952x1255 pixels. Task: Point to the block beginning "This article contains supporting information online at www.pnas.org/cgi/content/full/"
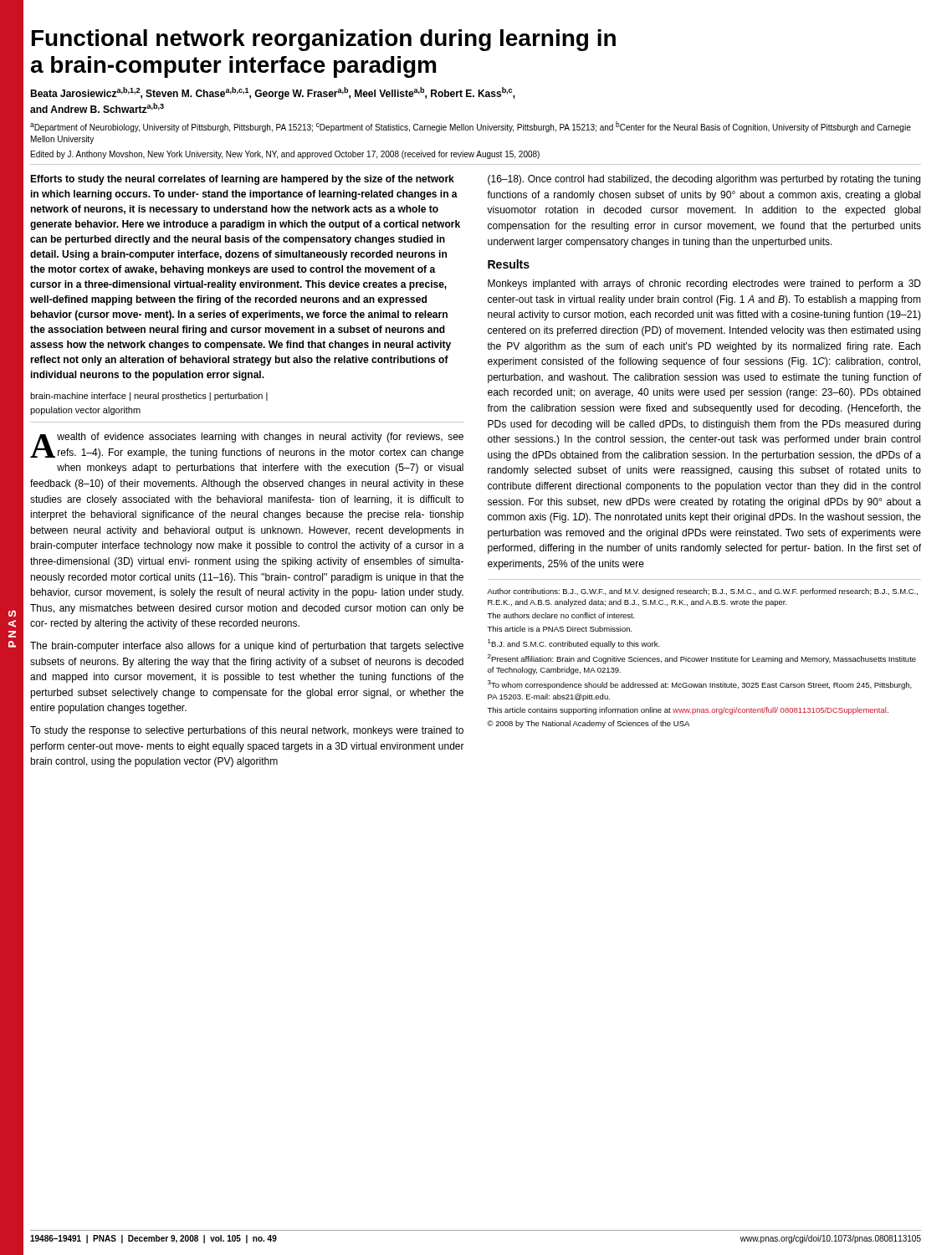(x=688, y=710)
